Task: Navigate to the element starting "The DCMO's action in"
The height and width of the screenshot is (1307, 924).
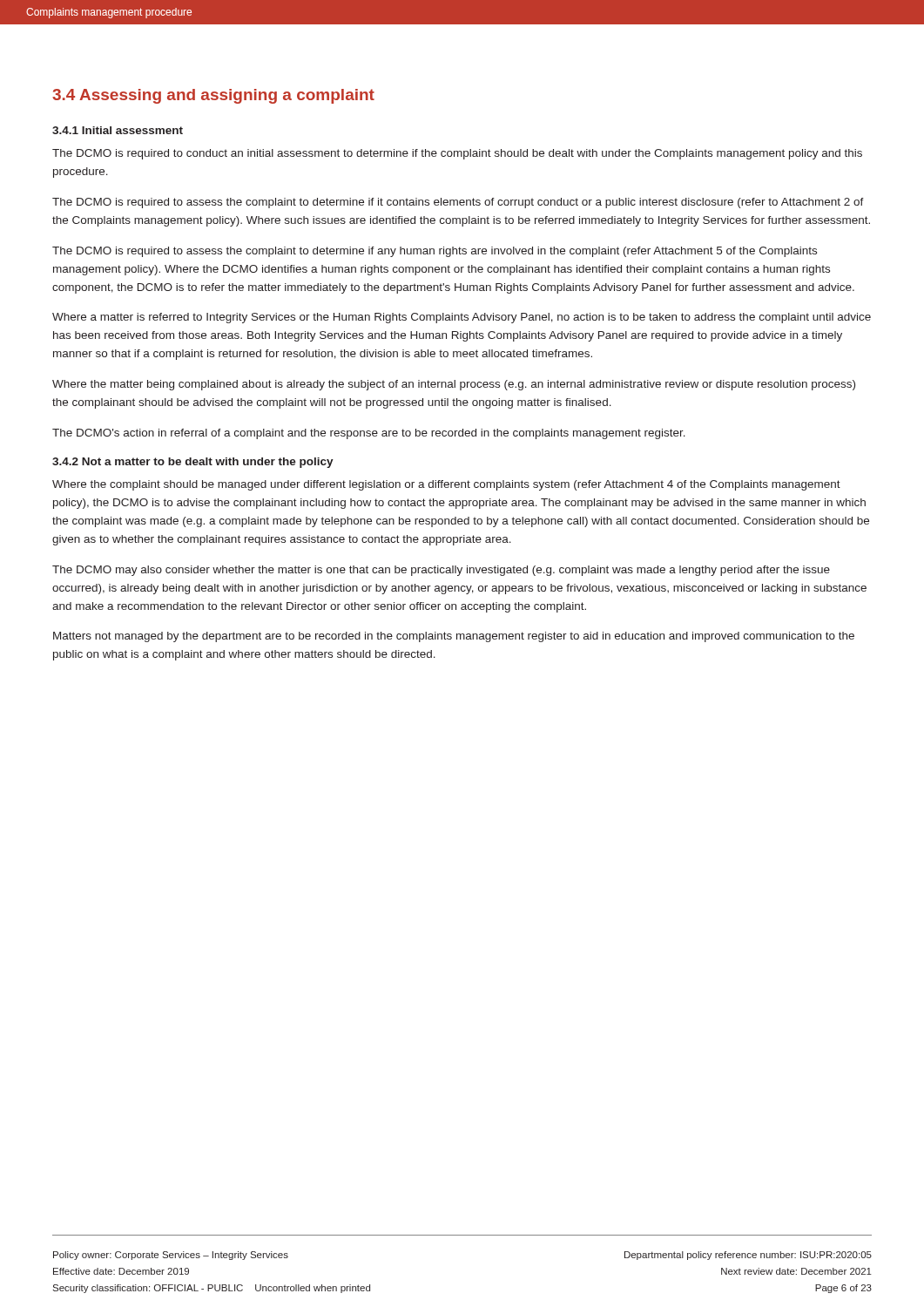Action: [369, 433]
